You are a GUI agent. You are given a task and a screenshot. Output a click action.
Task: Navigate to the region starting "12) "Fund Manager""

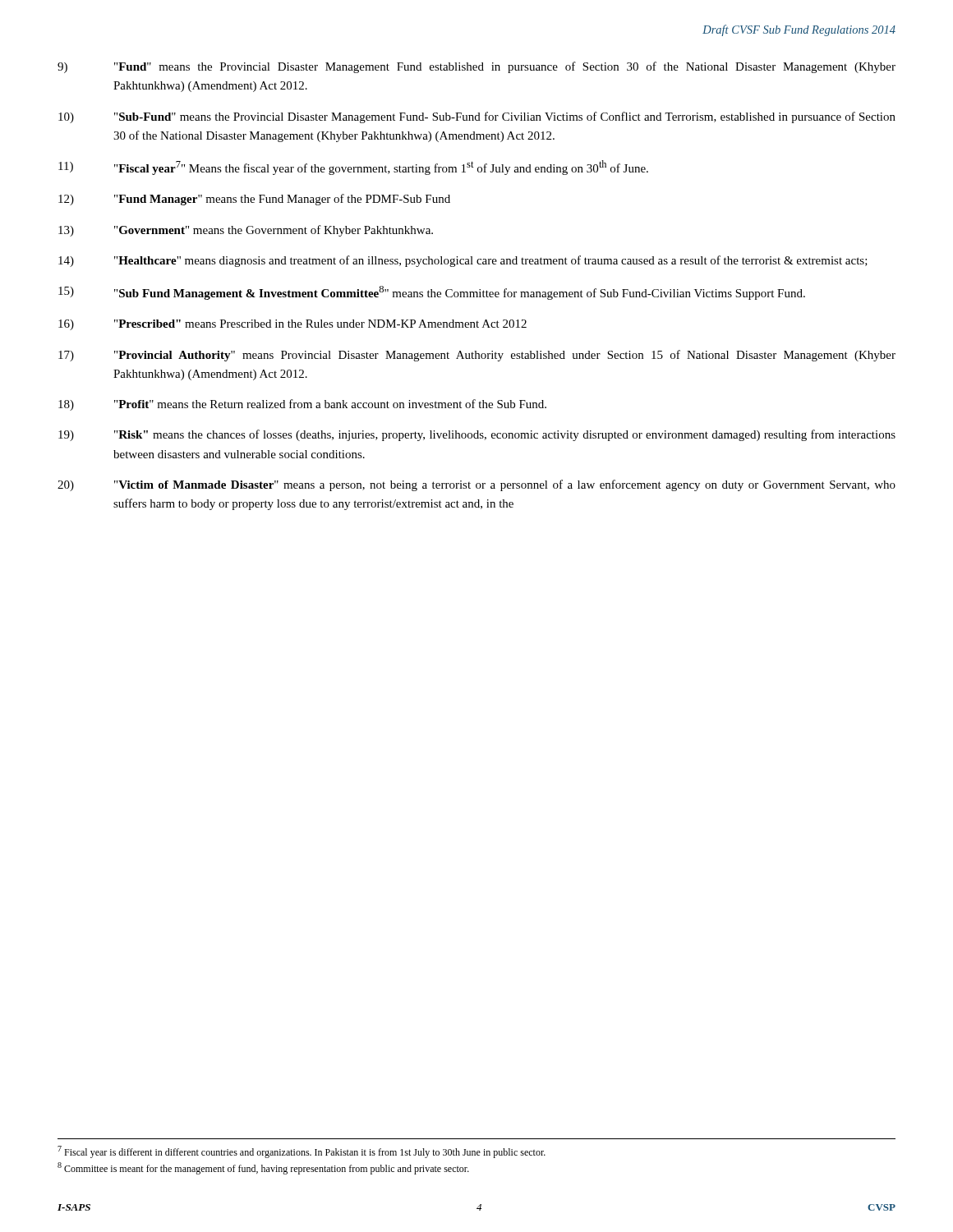254,200
